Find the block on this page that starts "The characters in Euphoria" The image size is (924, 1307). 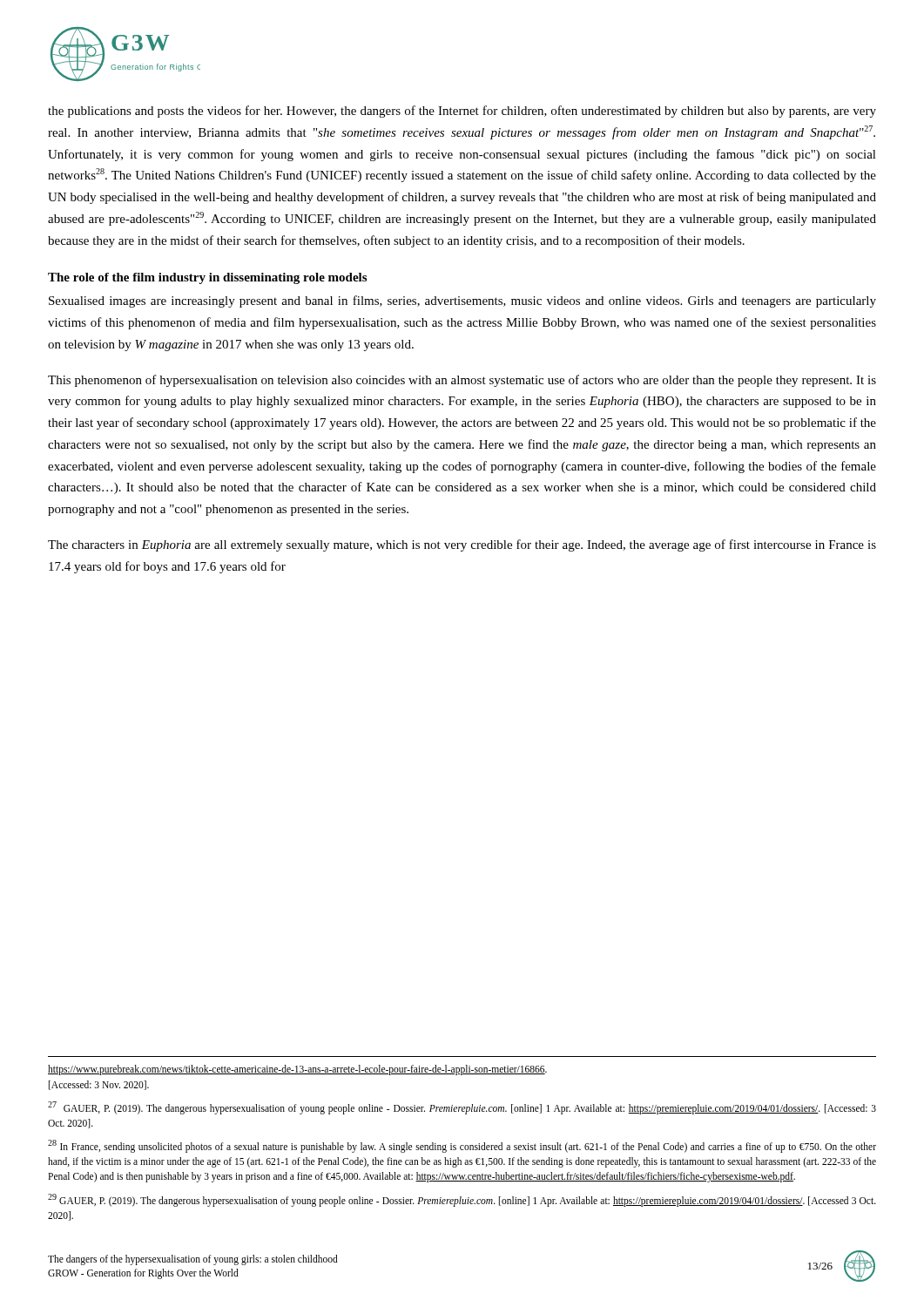click(462, 555)
